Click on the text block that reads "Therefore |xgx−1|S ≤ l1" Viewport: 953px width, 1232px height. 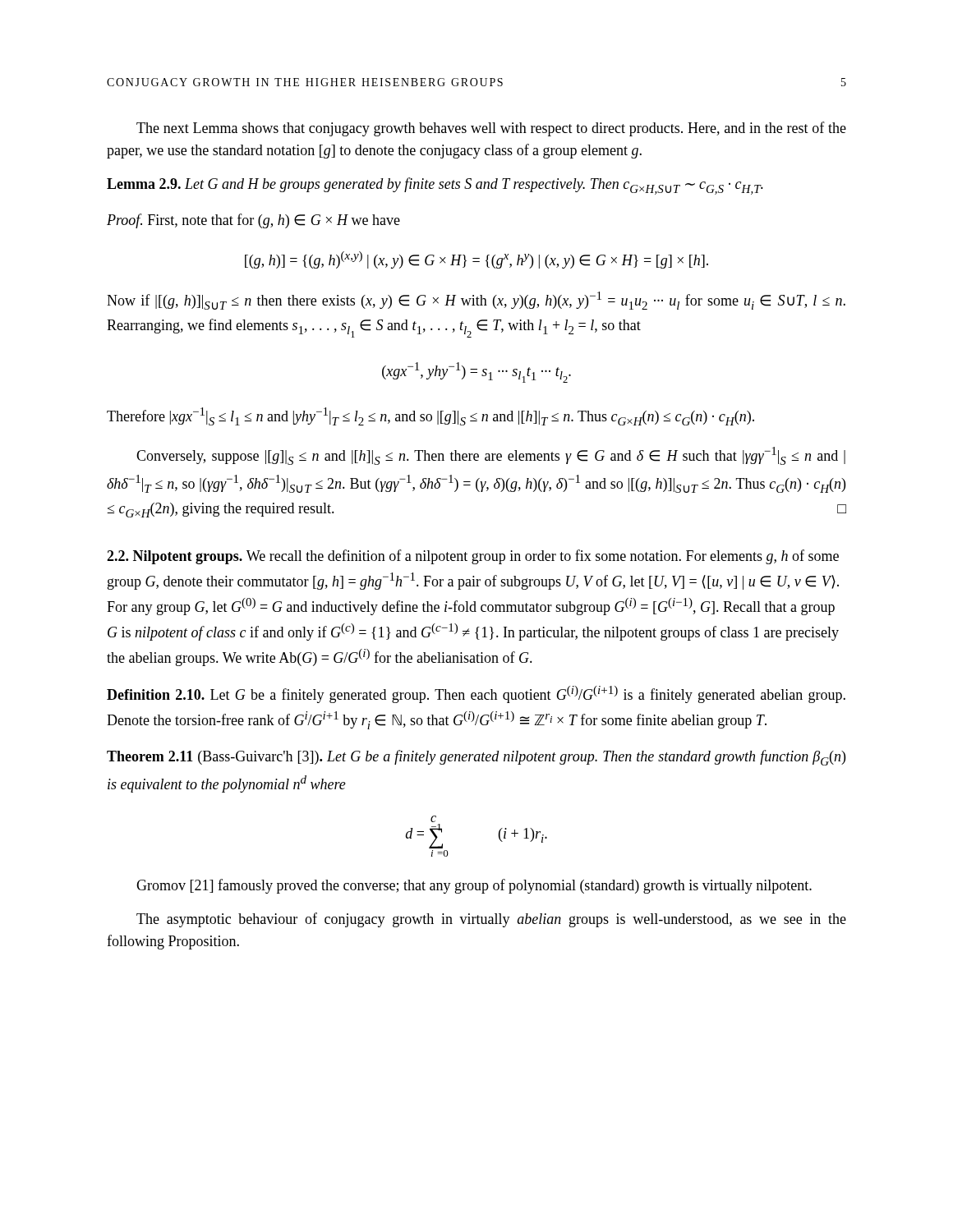click(x=431, y=416)
